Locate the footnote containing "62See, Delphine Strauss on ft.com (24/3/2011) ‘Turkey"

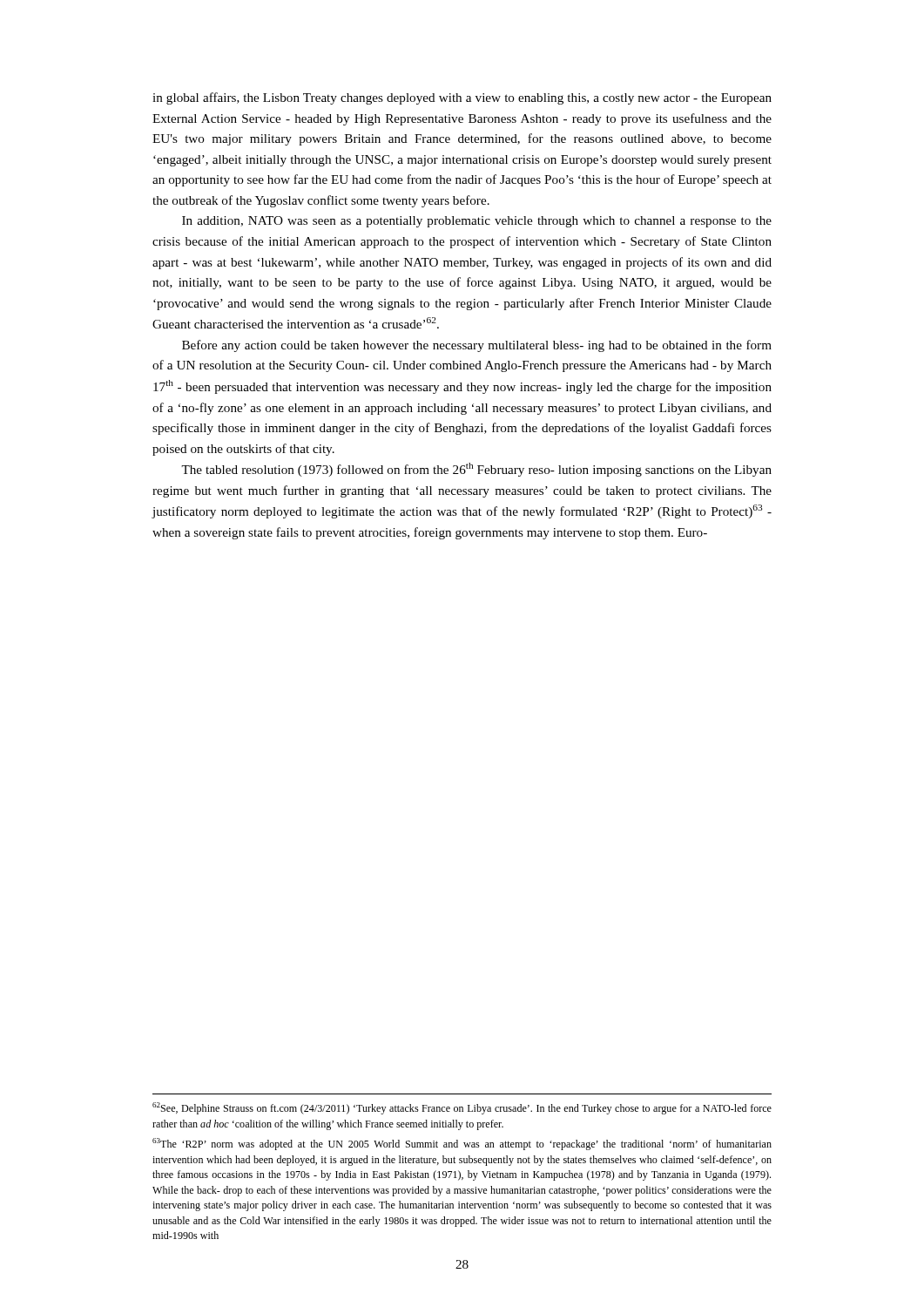[462, 1172]
